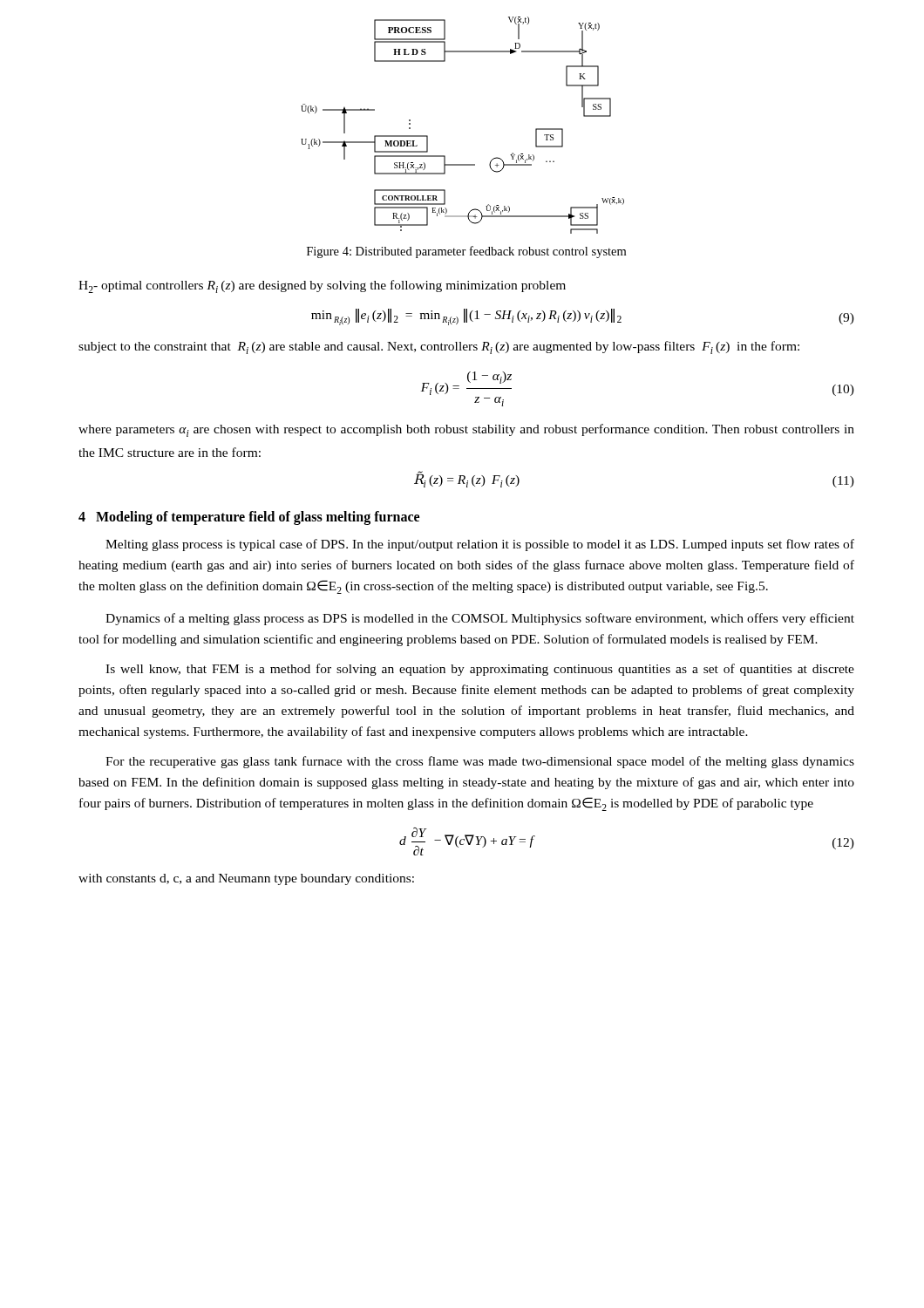Select the text block starting "Is well know,"
Image resolution: width=924 pixels, height=1308 pixels.
click(466, 700)
